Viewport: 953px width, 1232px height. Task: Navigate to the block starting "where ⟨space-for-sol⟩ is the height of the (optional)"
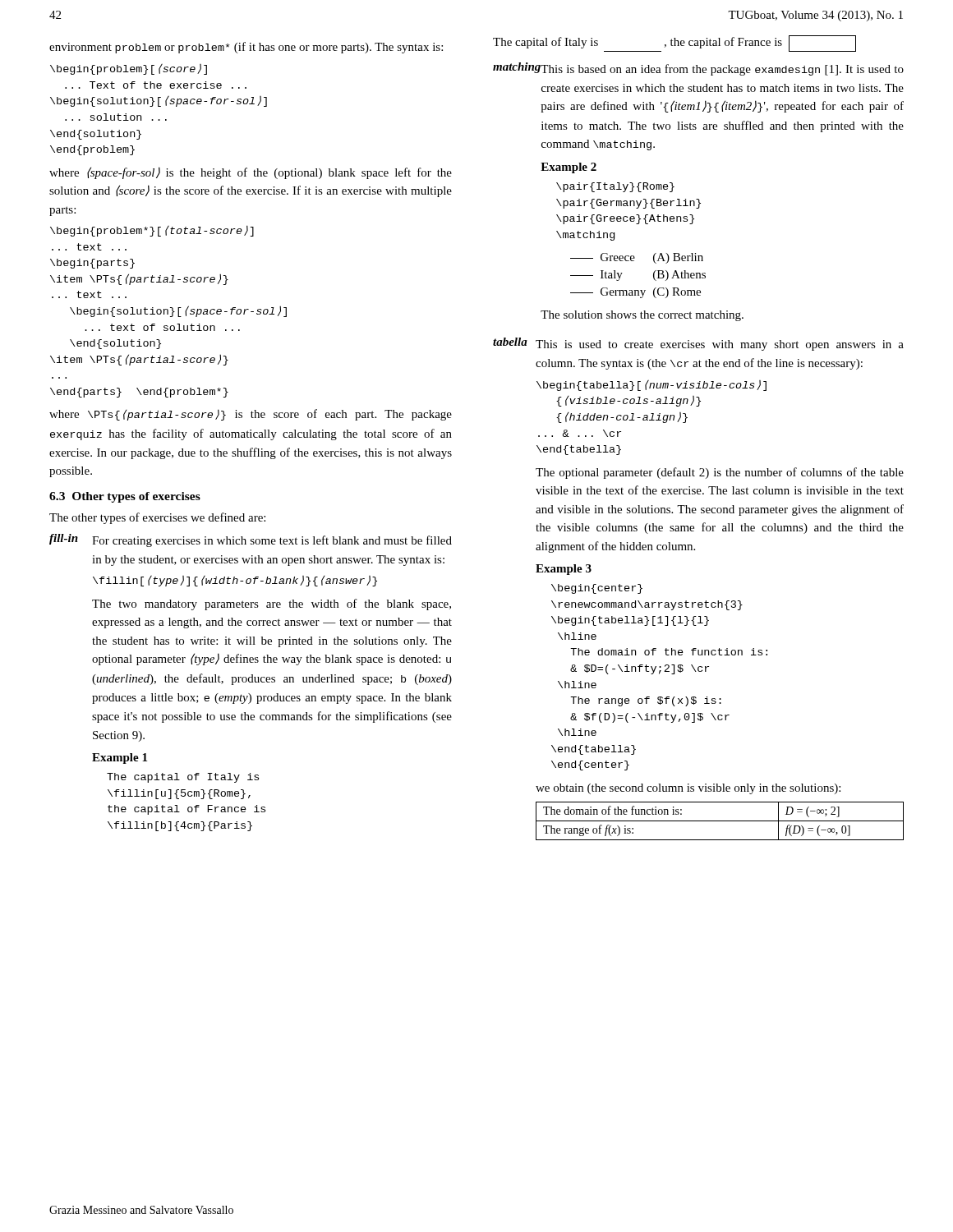point(251,191)
